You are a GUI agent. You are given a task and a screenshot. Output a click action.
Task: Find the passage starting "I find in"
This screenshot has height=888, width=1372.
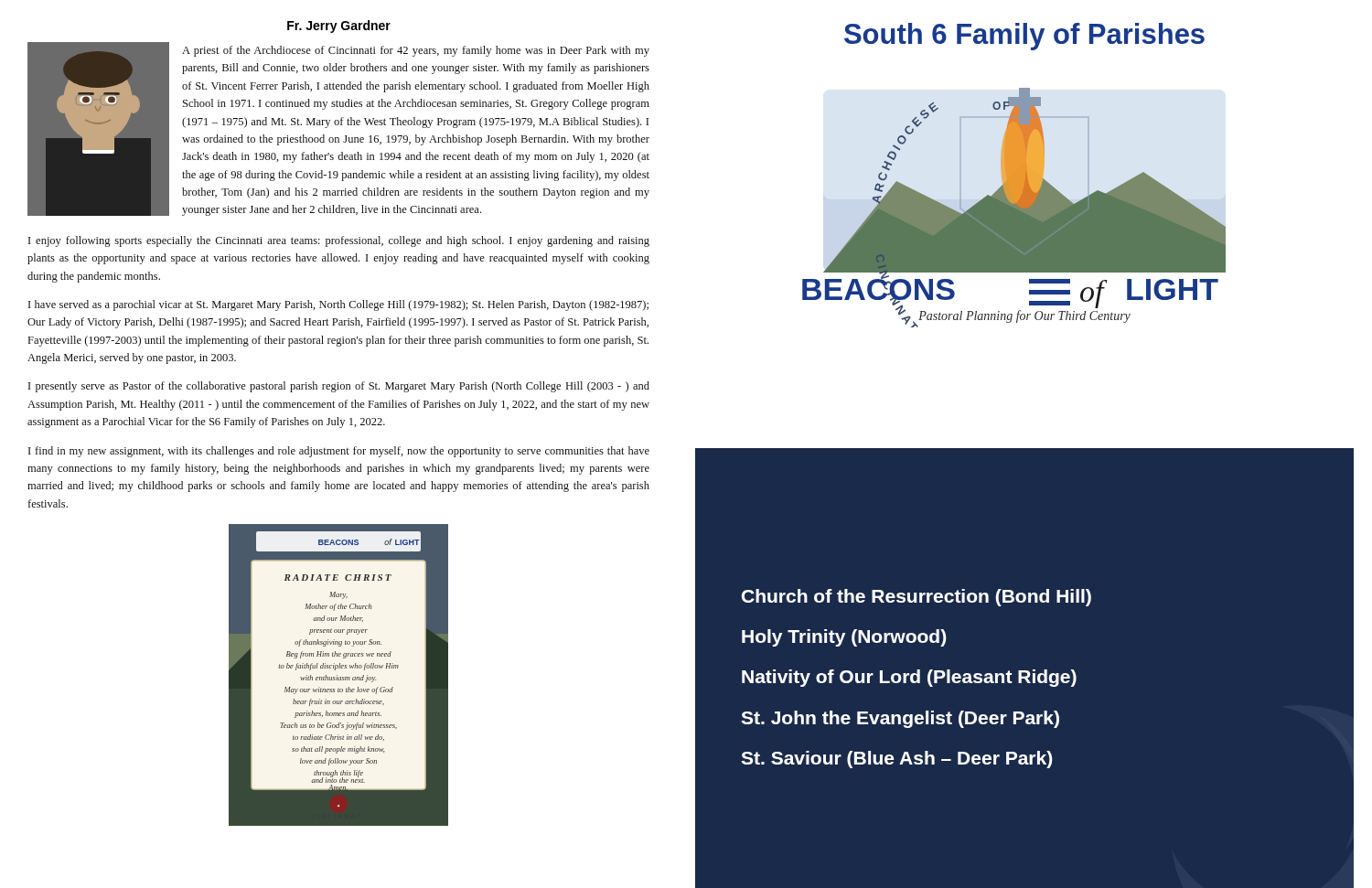click(x=338, y=477)
